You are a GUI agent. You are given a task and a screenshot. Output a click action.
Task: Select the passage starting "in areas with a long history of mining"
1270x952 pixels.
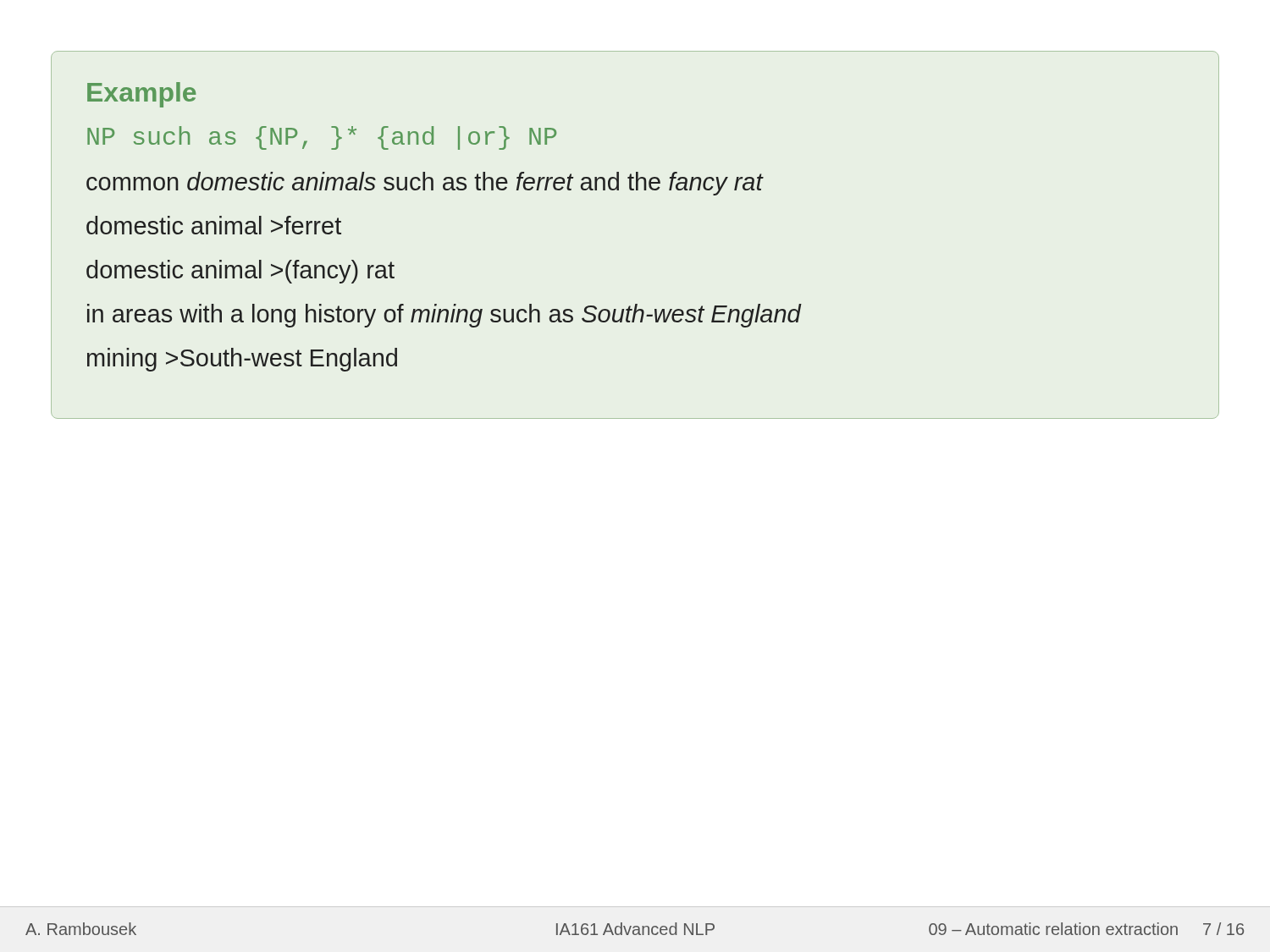[x=443, y=314]
